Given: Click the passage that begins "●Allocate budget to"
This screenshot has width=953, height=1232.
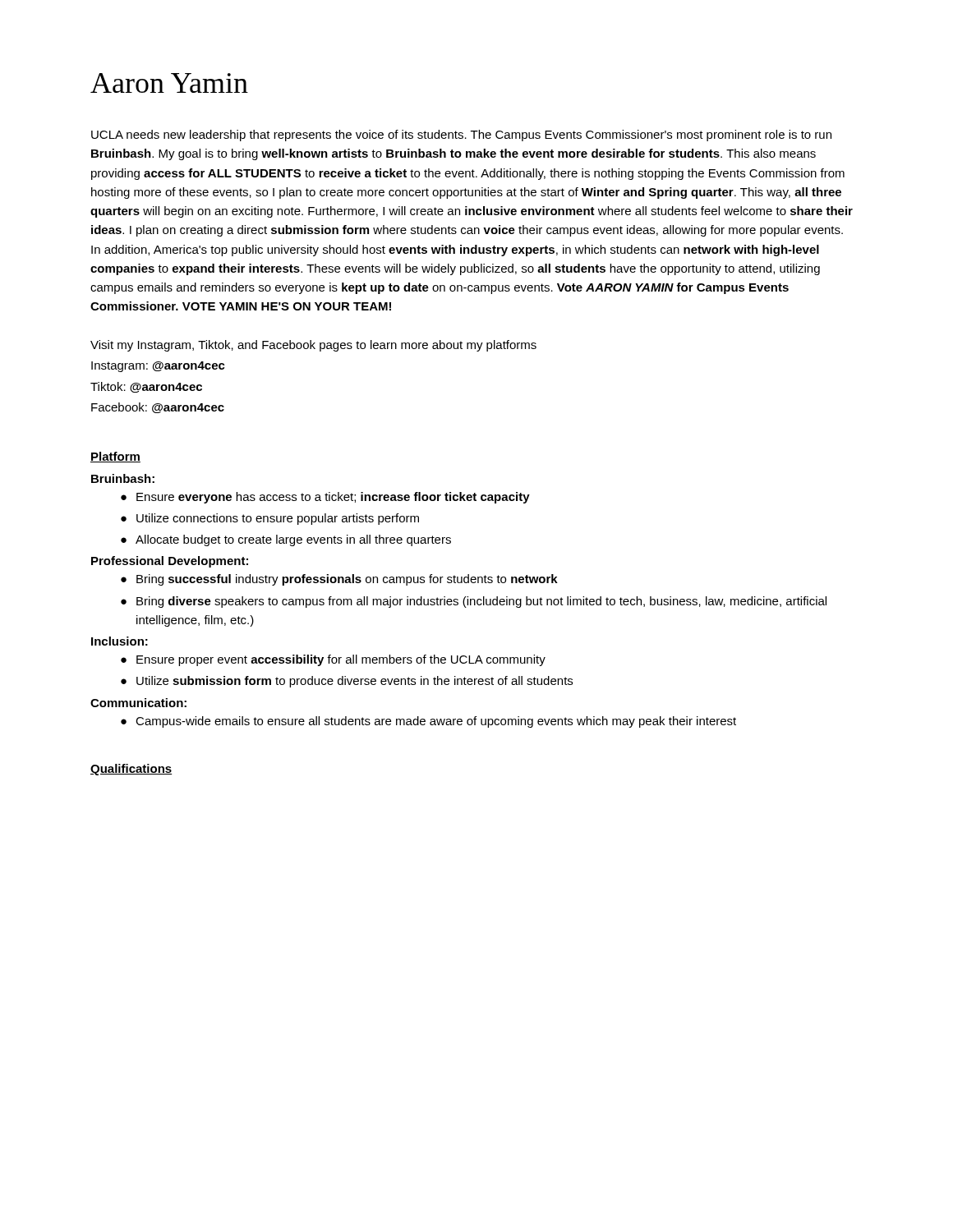Looking at the screenshot, I should coord(286,539).
